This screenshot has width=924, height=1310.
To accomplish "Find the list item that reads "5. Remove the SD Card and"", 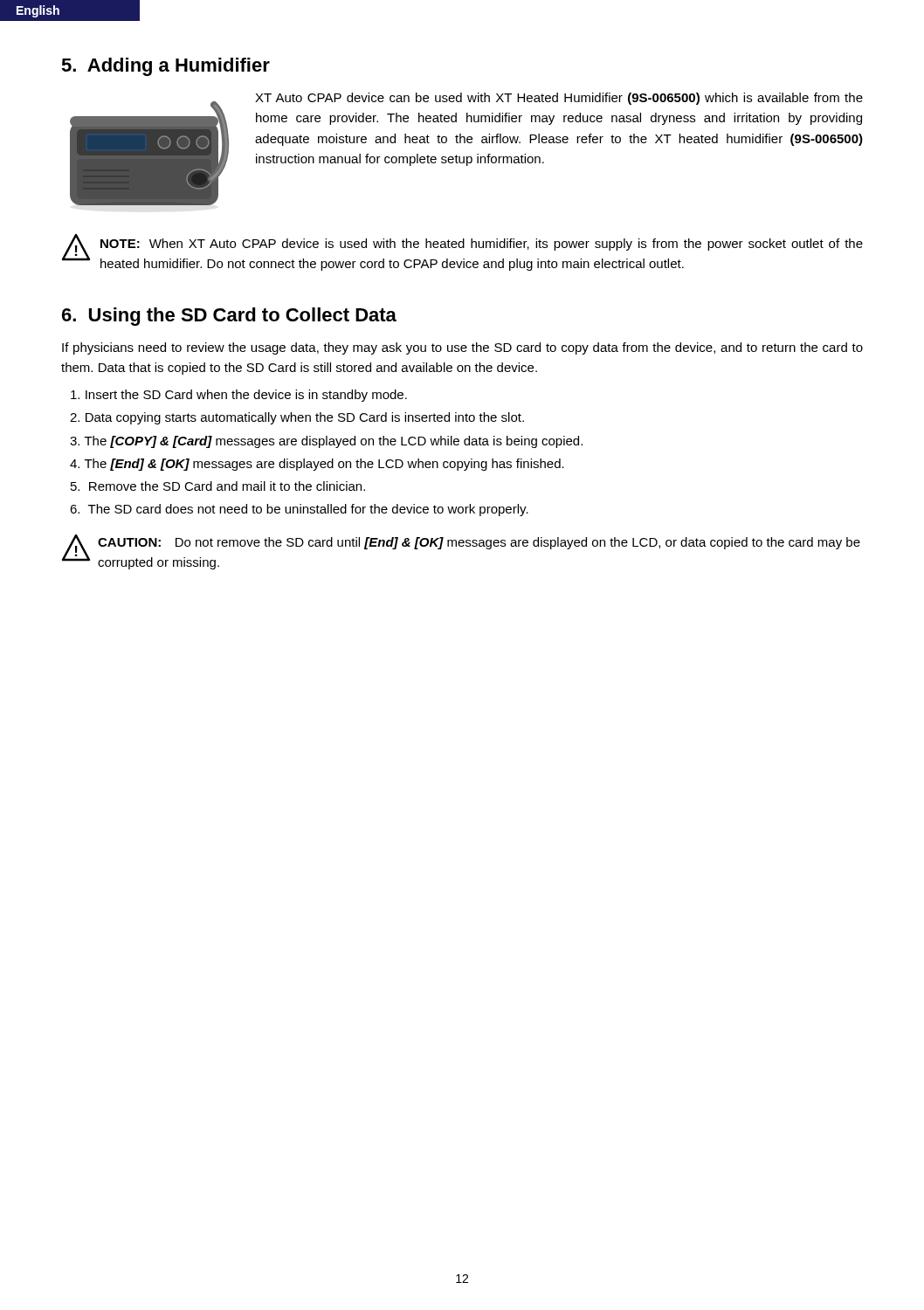I will 218,486.
